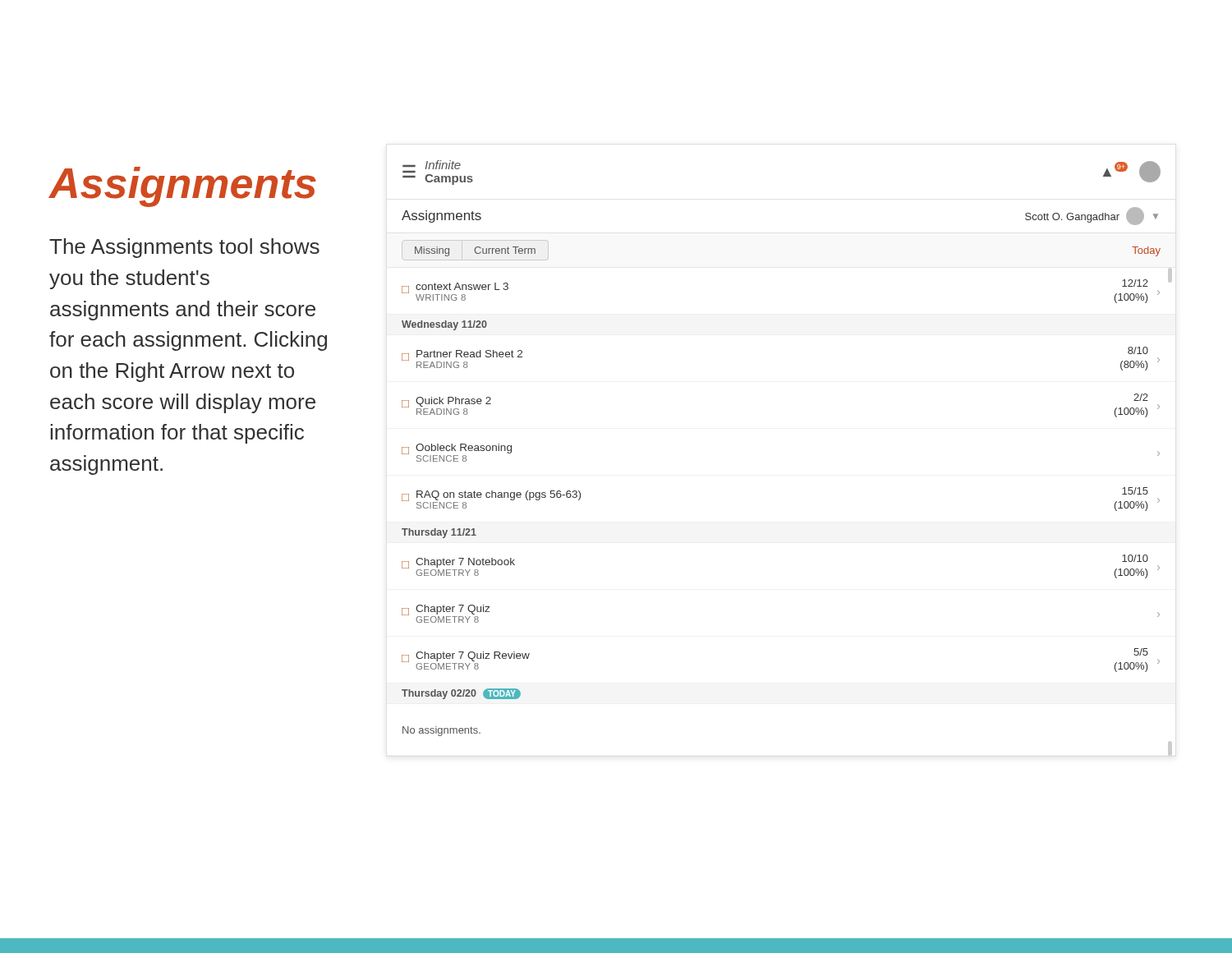Image resolution: width=1232 pixels, height=953 pixels.
Task: Click on the screenshot
Action: click(x=781, y=450)
